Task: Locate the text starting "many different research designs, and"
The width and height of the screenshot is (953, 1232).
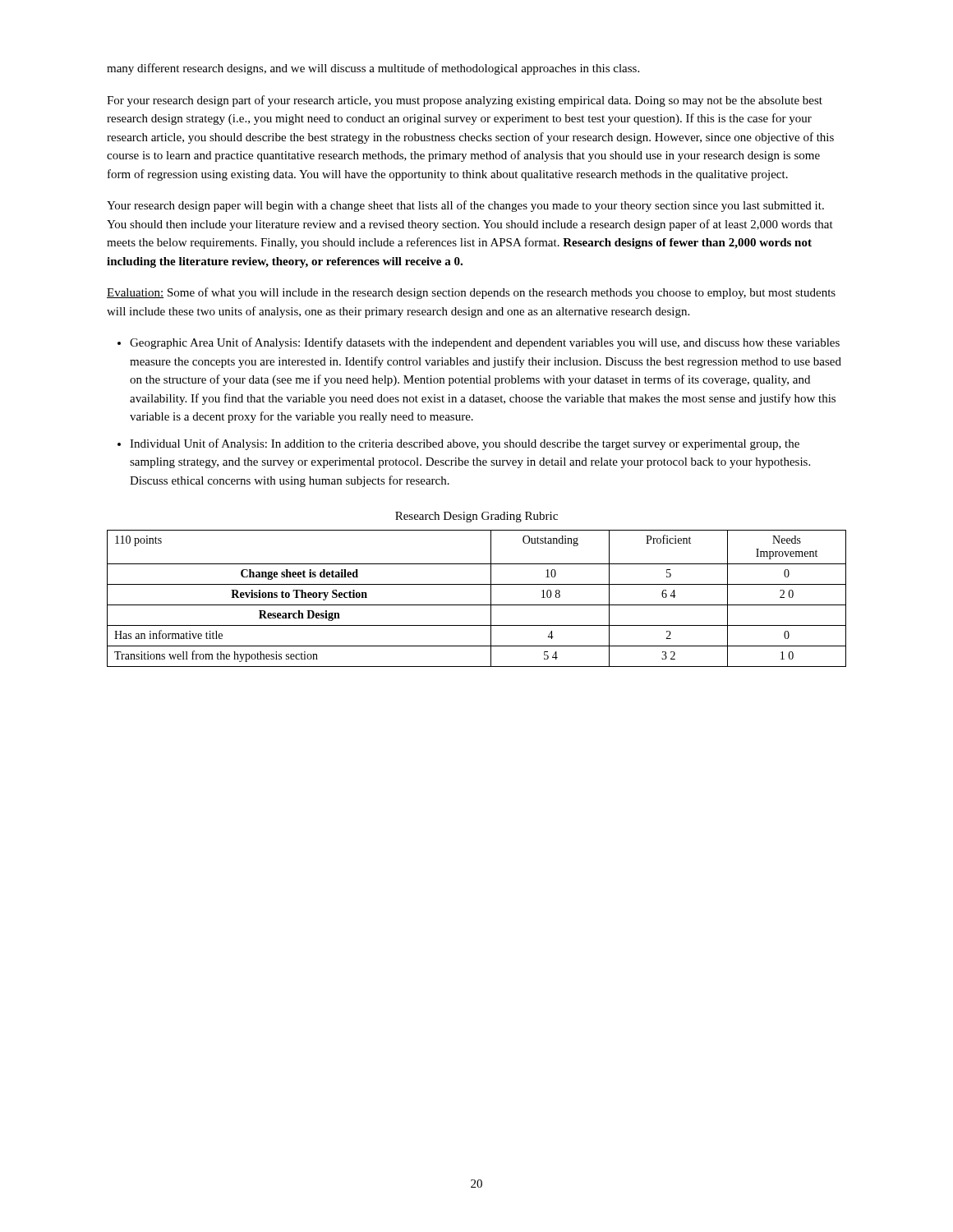Action: [x=373, y=68]
